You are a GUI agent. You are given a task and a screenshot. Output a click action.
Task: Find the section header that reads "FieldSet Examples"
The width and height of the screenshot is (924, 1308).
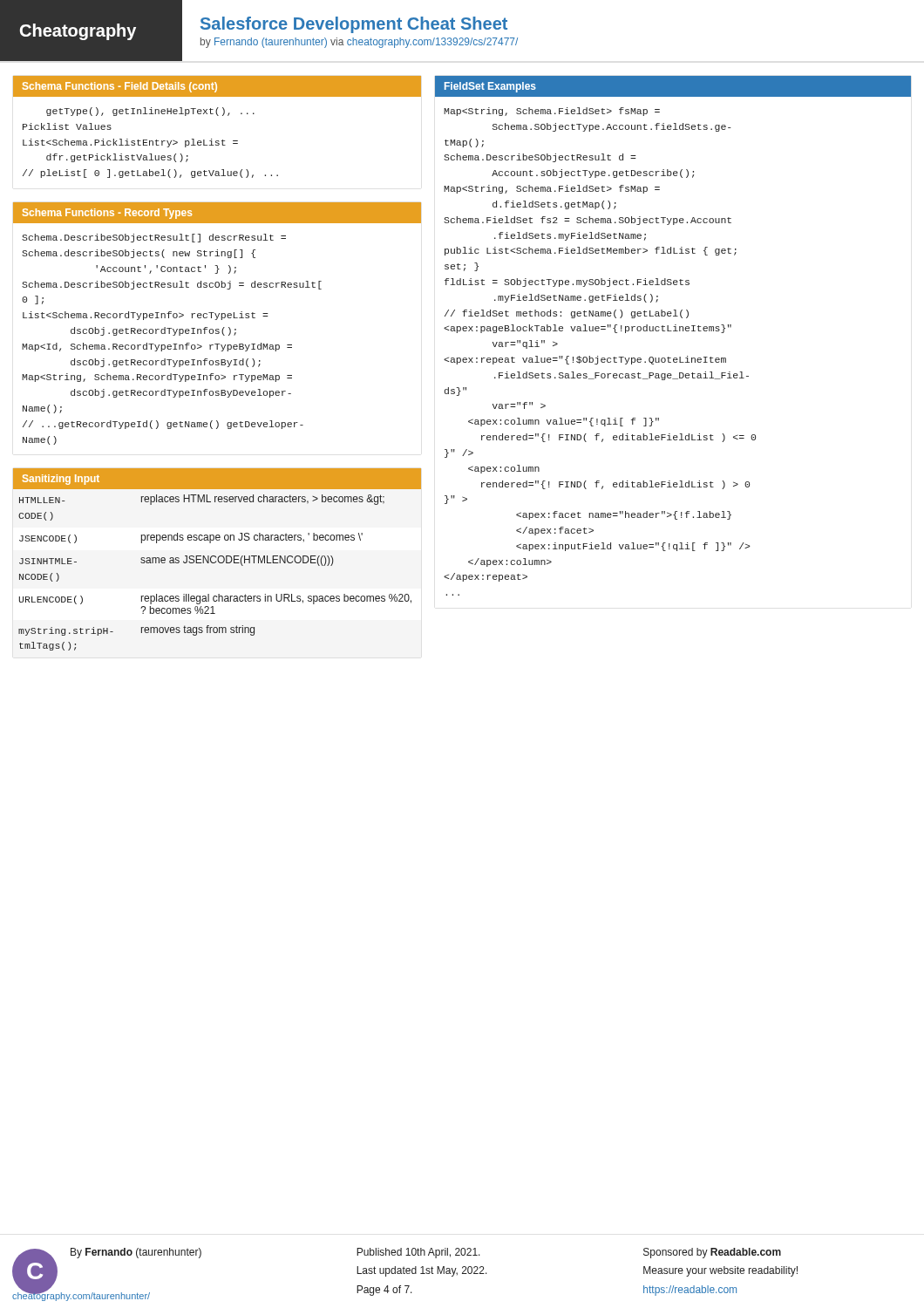pos(490,86)
